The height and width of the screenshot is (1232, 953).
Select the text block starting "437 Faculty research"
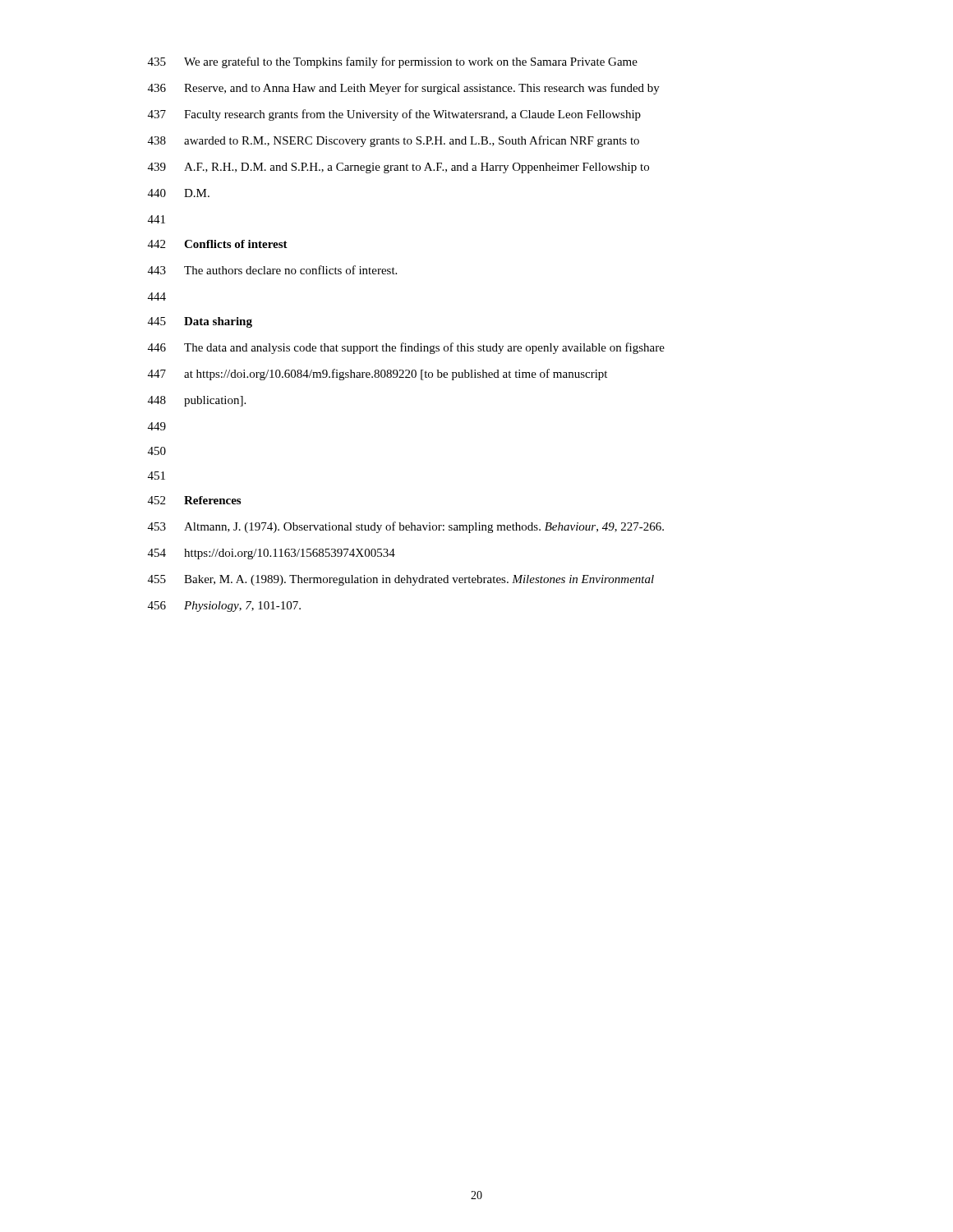click(505, 115)
